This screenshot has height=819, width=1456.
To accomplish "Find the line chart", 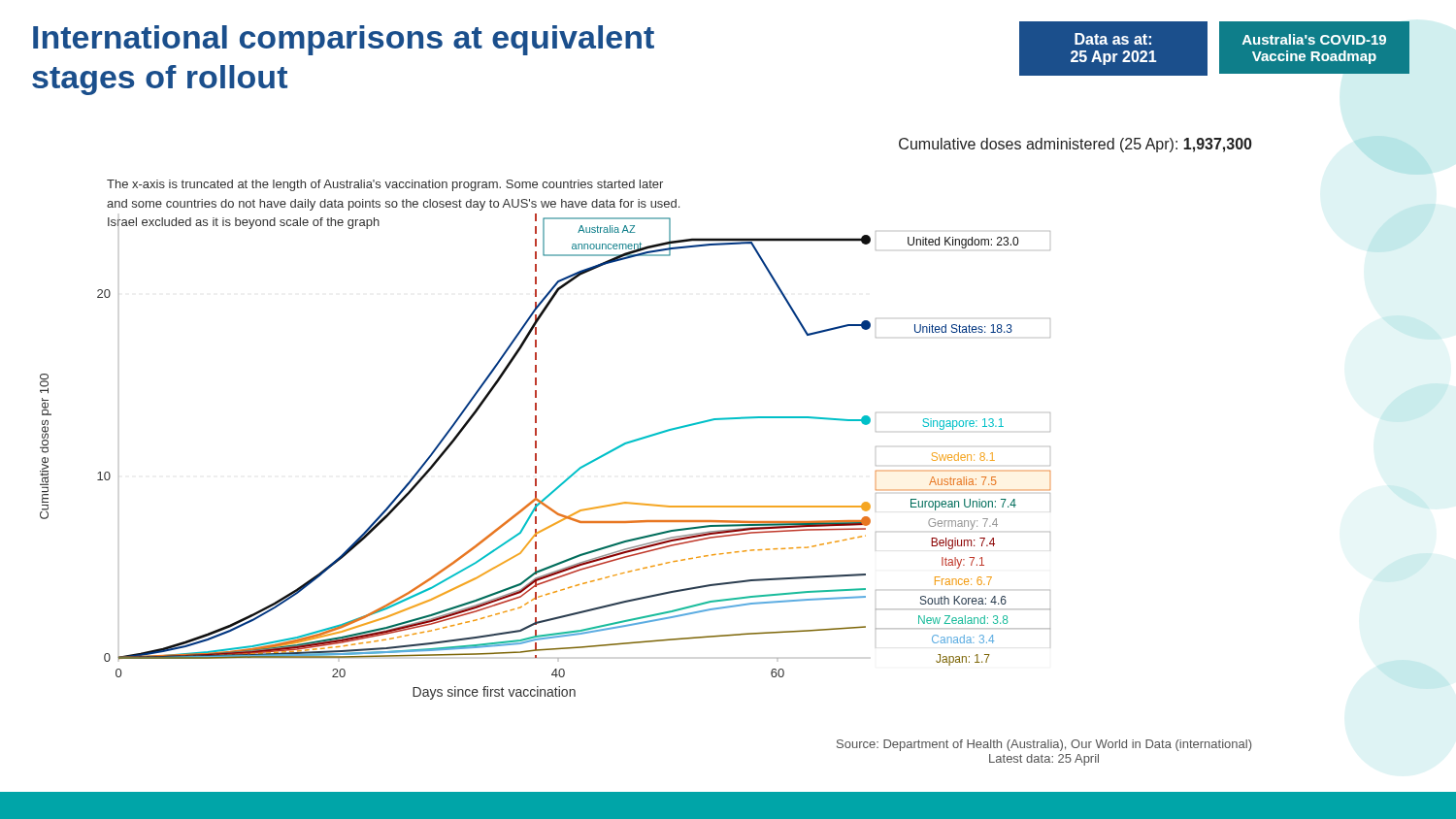I will [x=720, y=466].
